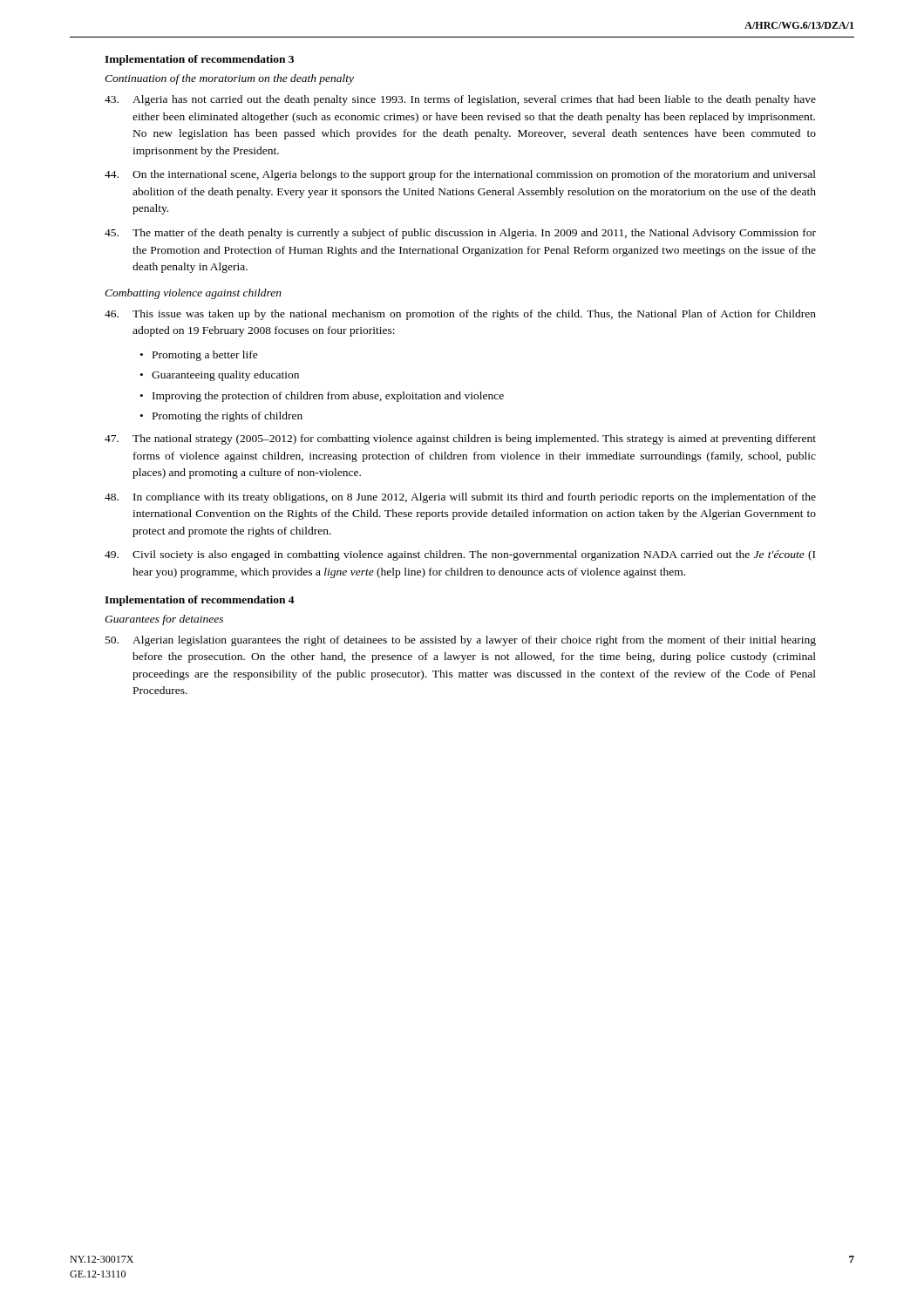
Task: Find the block on this page that starts "Algeria has not carried"
Action: (x=460, y=125)
